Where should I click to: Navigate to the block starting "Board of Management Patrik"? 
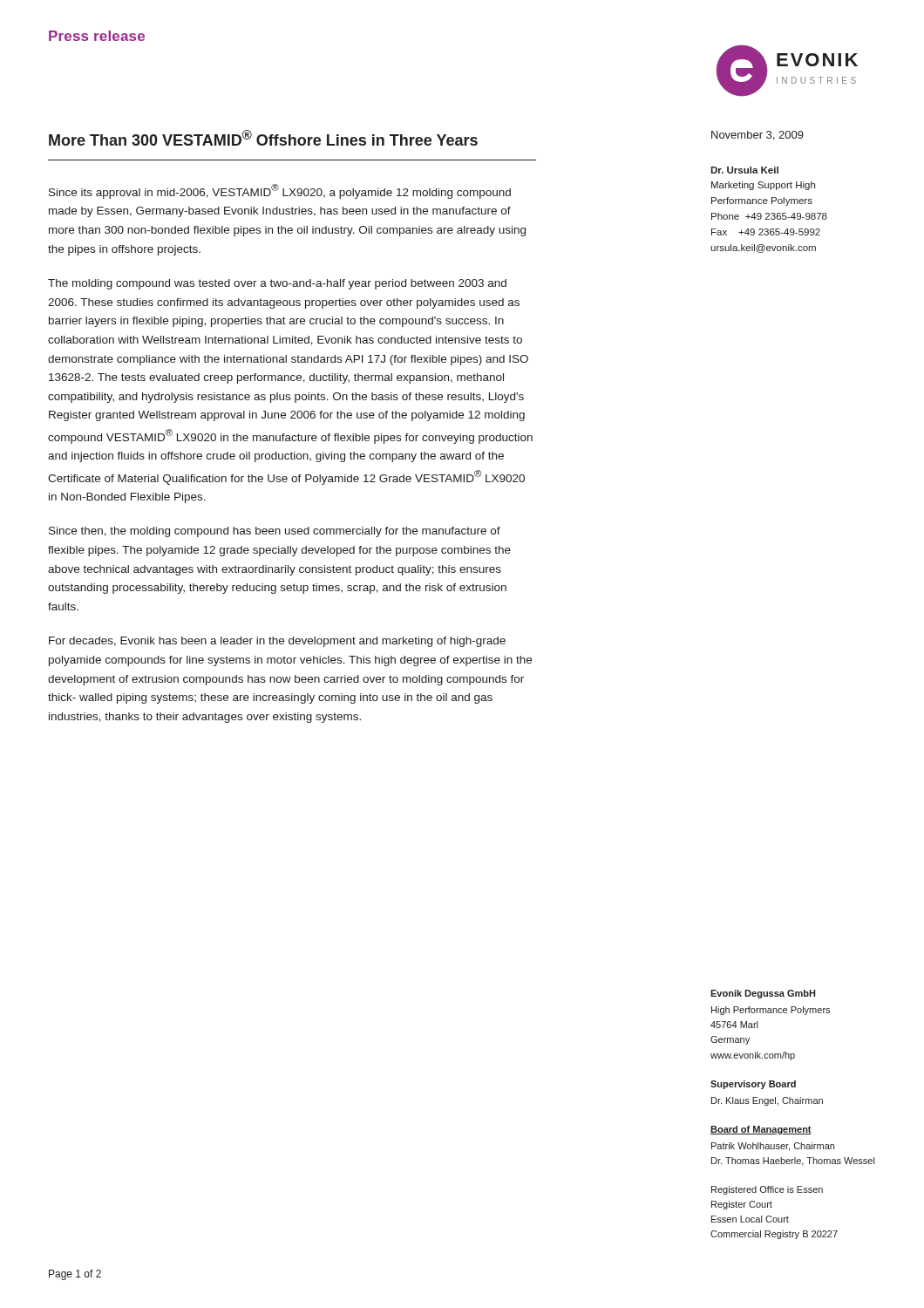pyautogui.click(x=793, y=1145)
